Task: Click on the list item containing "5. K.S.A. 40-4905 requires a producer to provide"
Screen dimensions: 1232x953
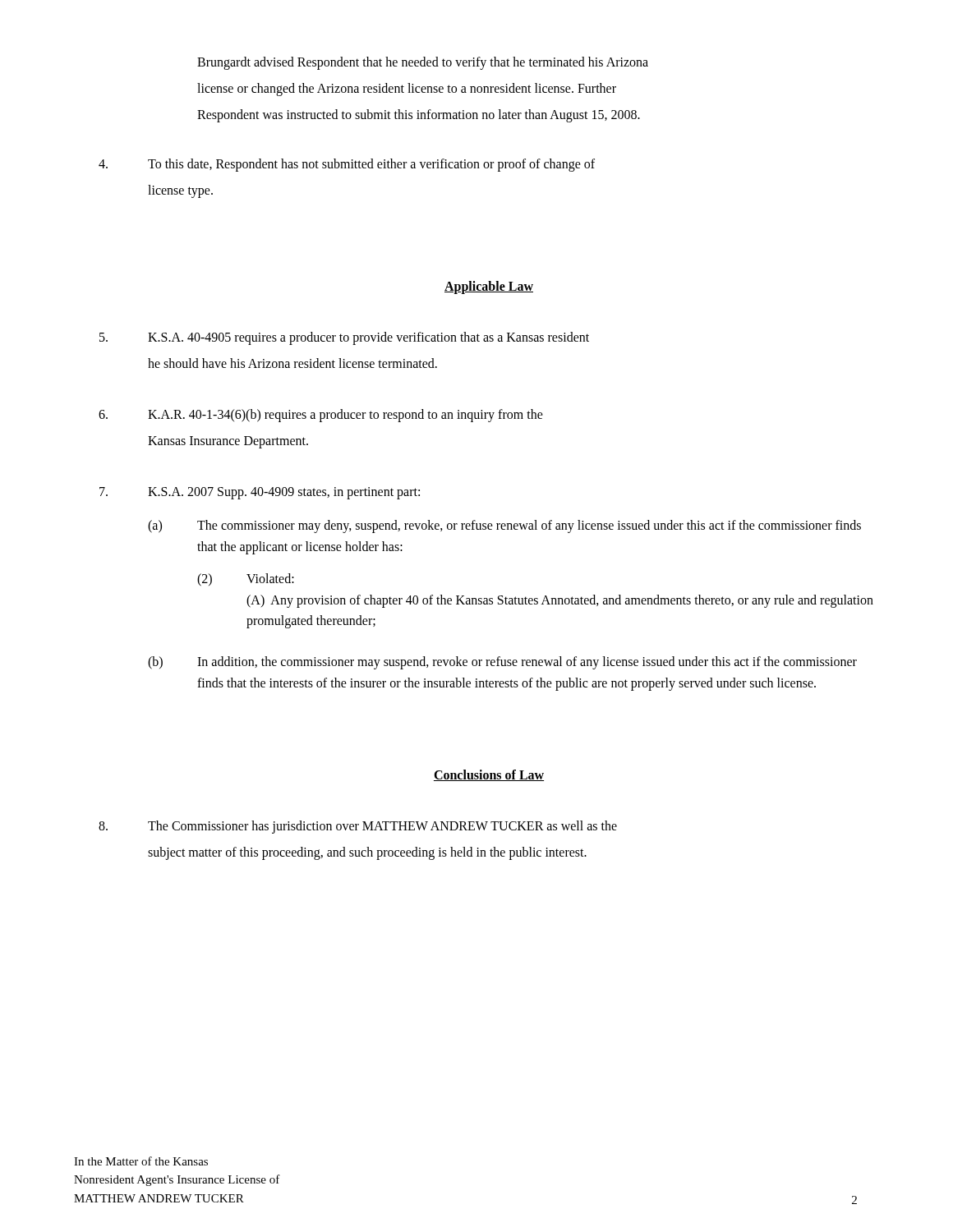Action: 489,351
